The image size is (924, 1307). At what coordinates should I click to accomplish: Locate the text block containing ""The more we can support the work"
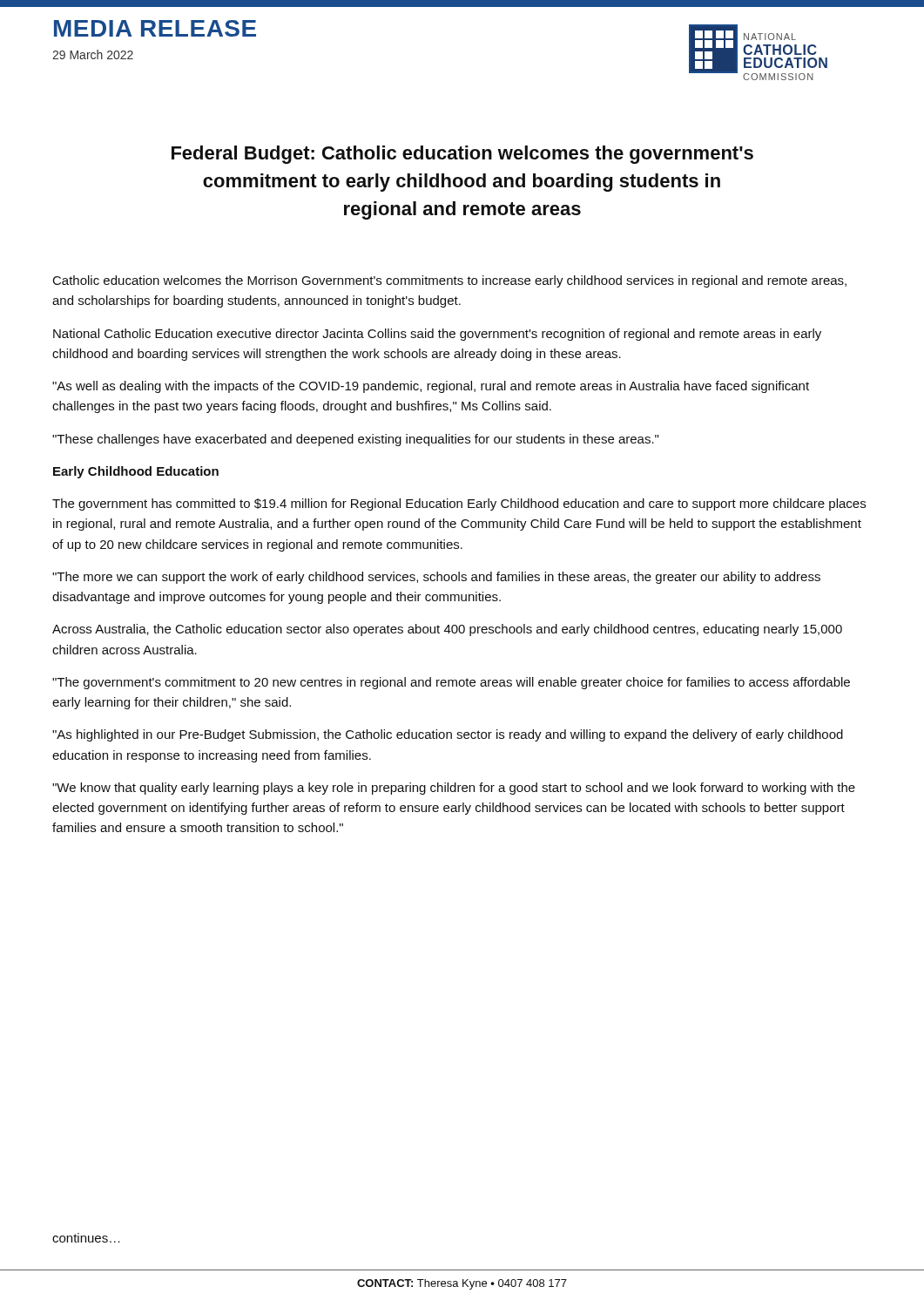(x=437, y=586)
